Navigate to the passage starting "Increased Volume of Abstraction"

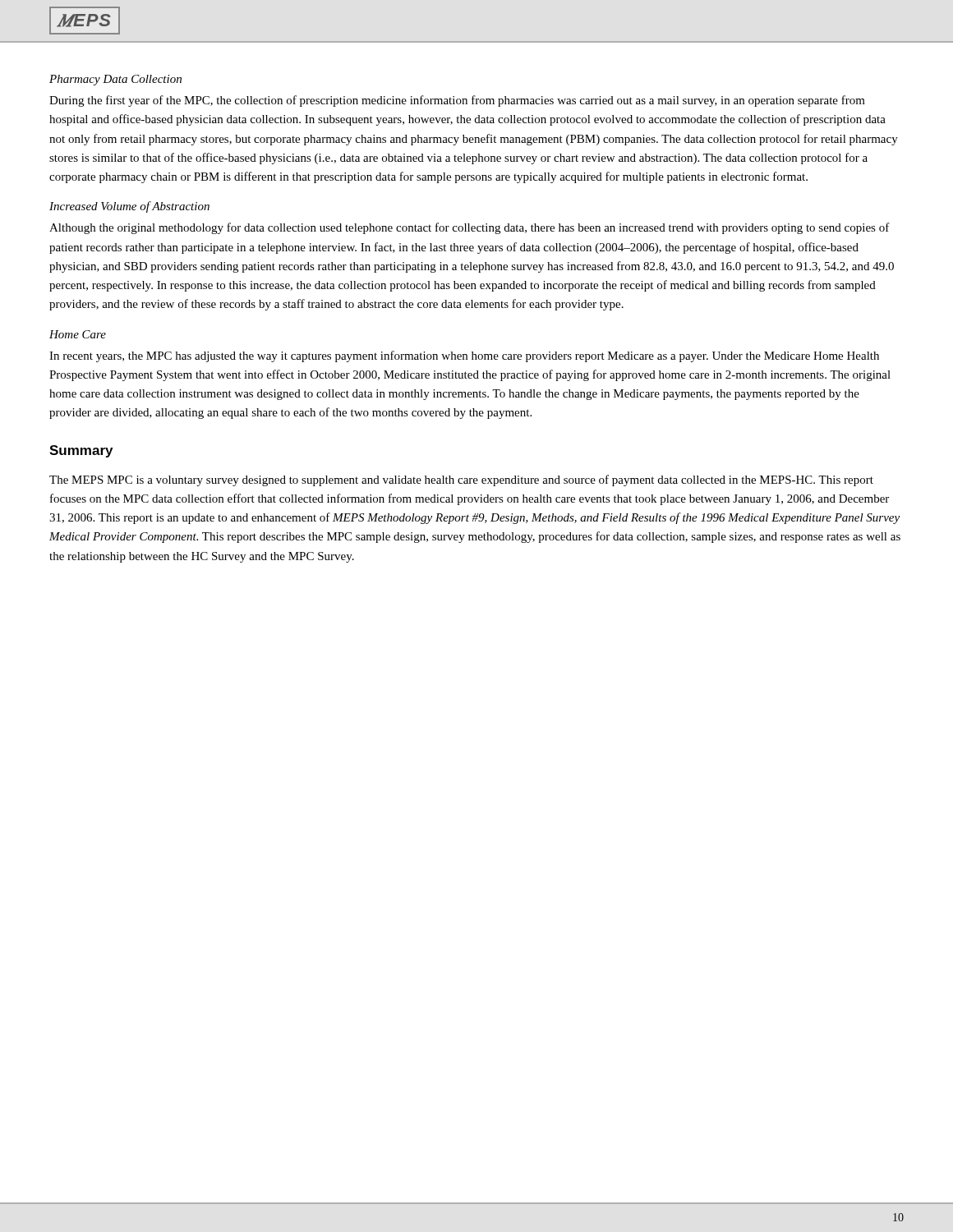click(x=129, y=207)
